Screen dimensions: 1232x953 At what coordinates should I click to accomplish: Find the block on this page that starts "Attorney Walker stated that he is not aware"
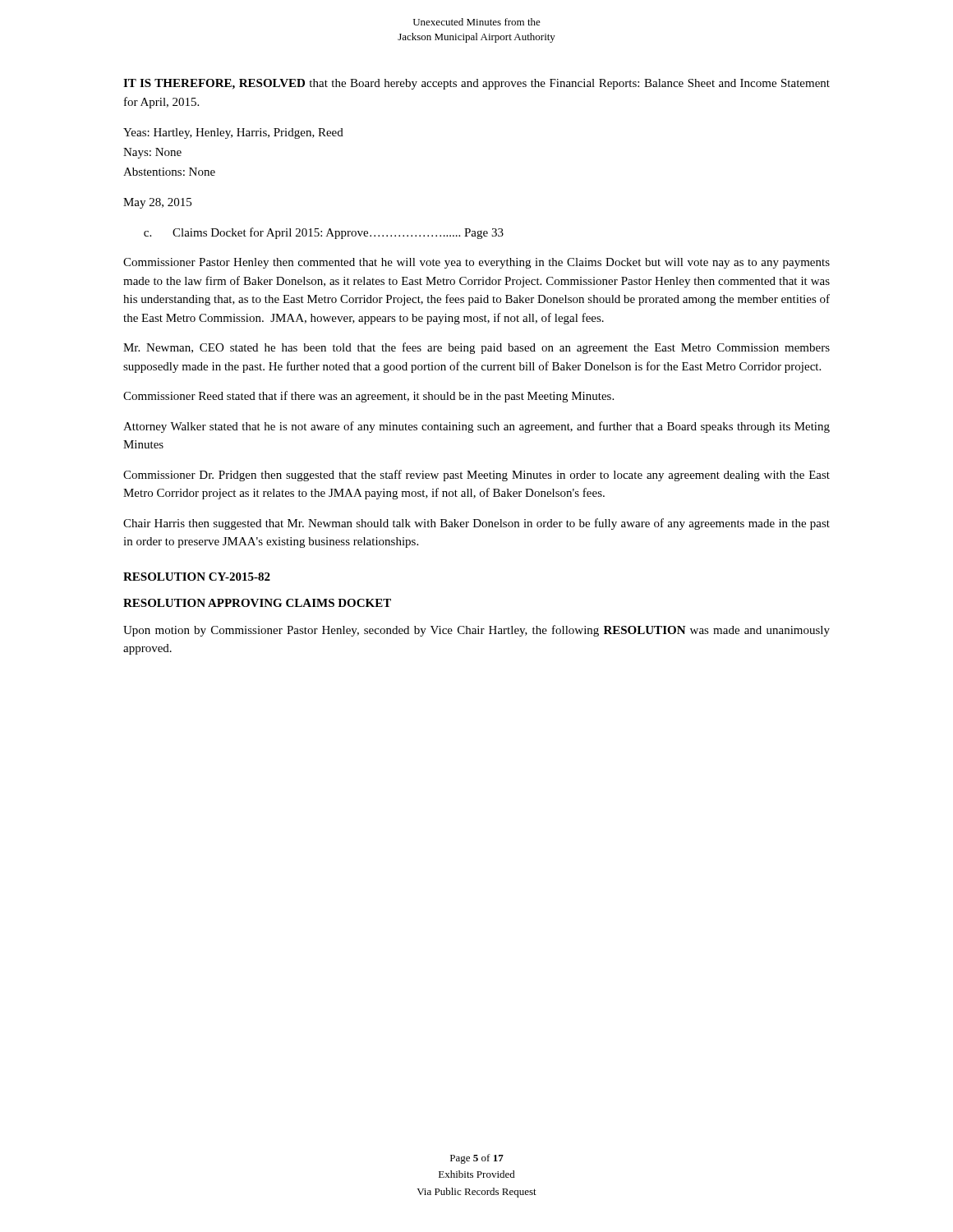pyautogui.click(x=476, y=435)
